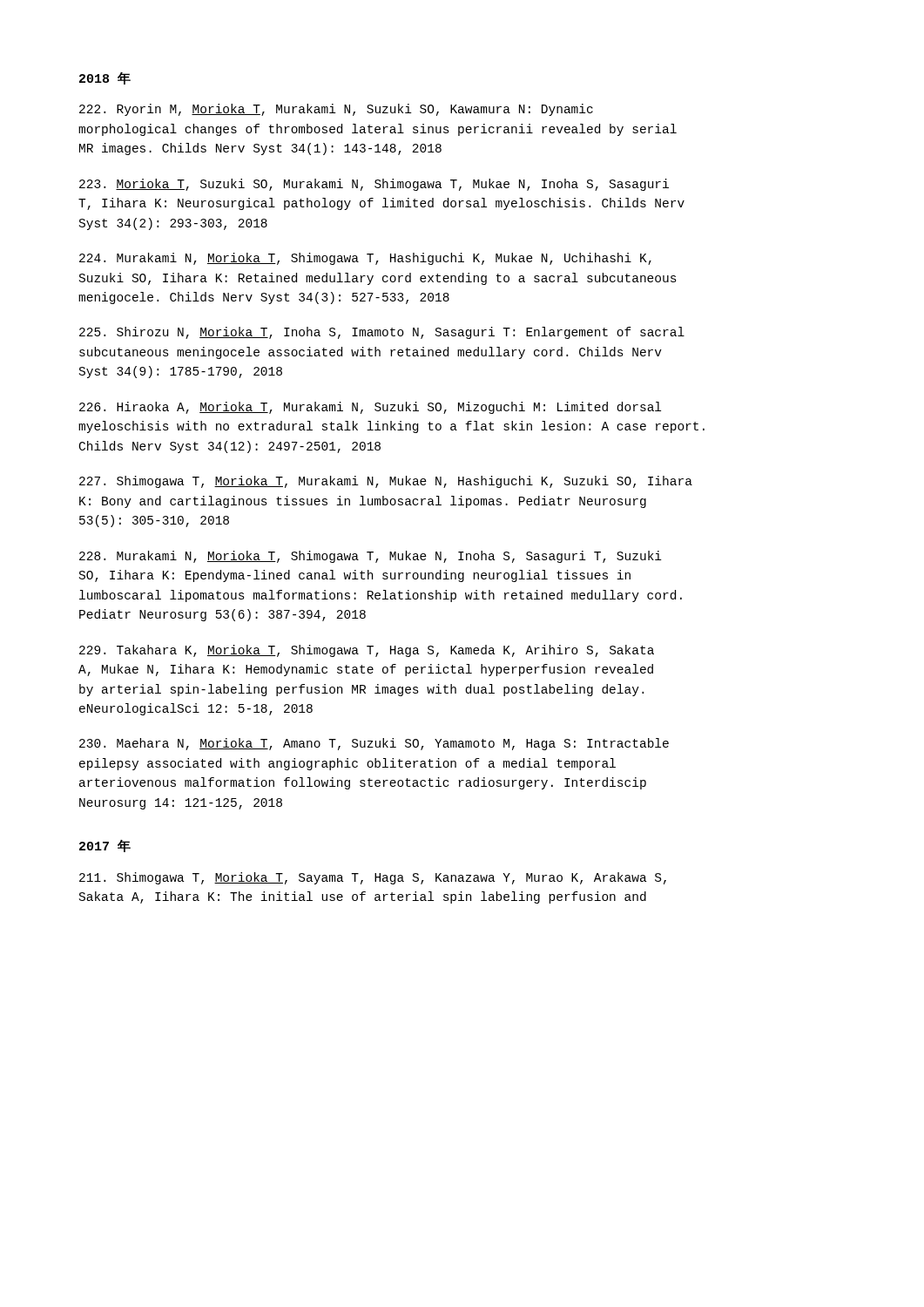Image resolution: width=924 pixels, height=1307 pixels.
Task: Find the block on this page that starts "224. Murakami N, Morioka T,"
Action: coord(378,278)
